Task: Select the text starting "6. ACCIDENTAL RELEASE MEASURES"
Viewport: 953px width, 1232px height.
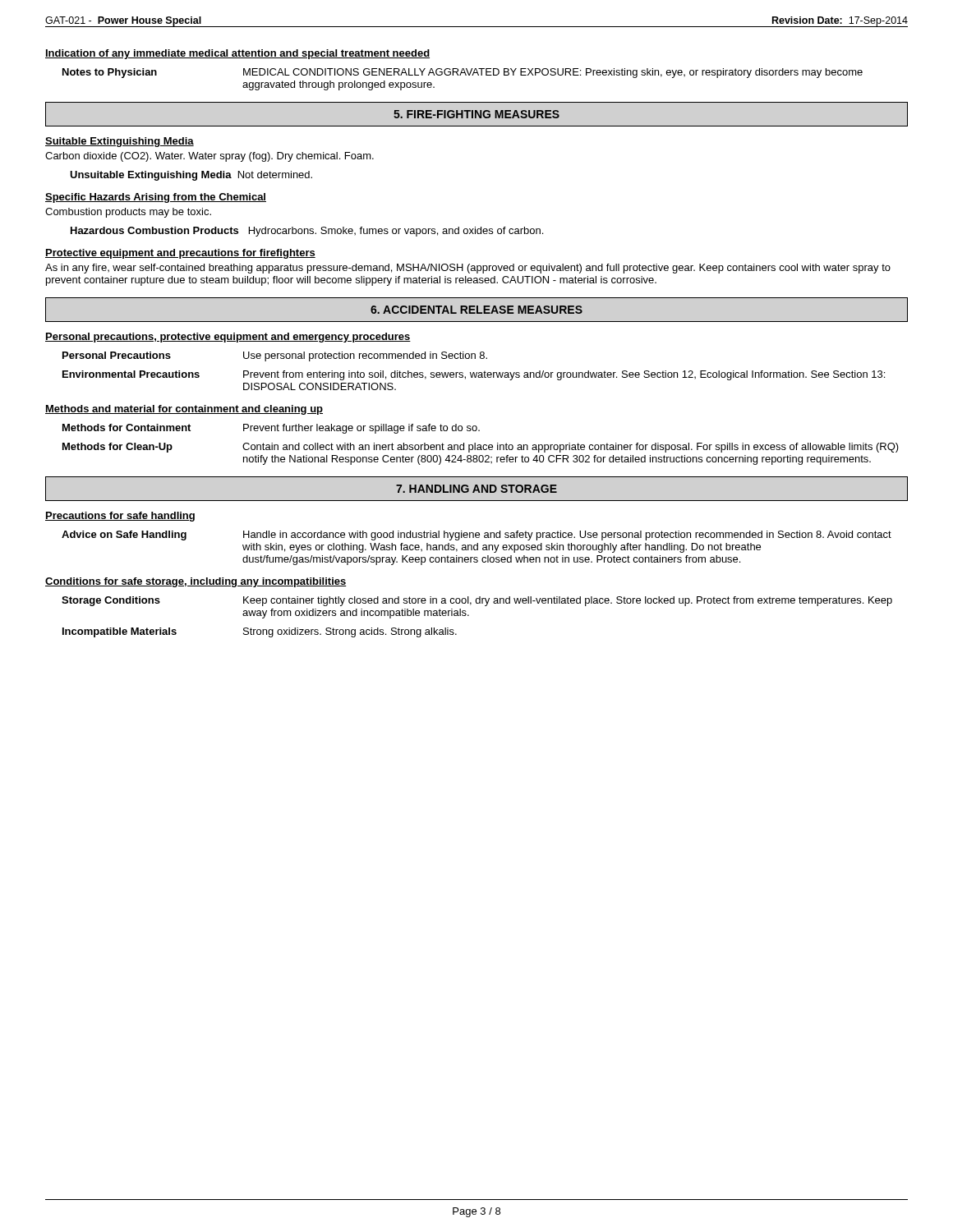Action: [476, 310]
